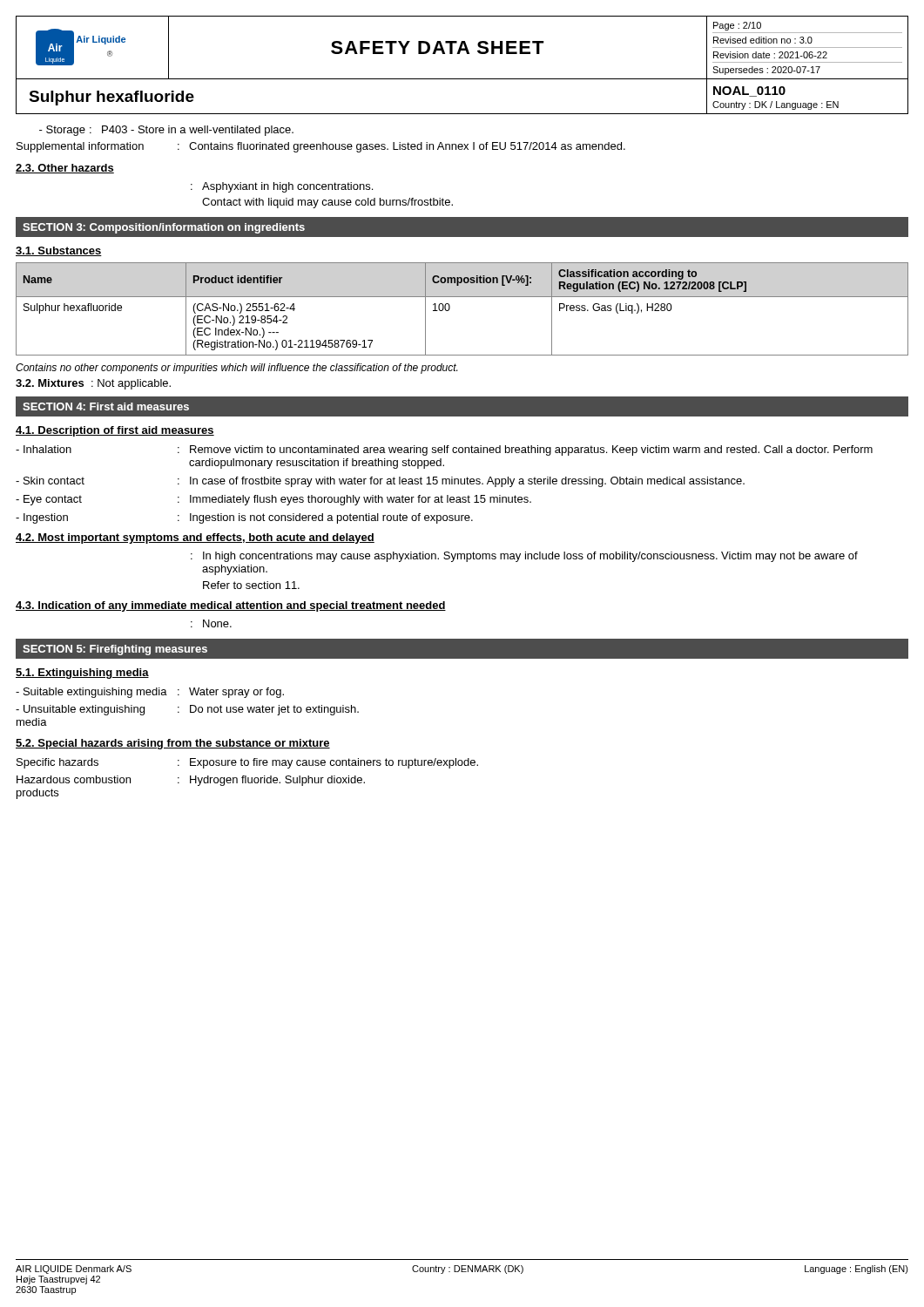Point to the element starting "Refer to section 11."
Viewport: 924px width, 1307px height.
point(251,585)
